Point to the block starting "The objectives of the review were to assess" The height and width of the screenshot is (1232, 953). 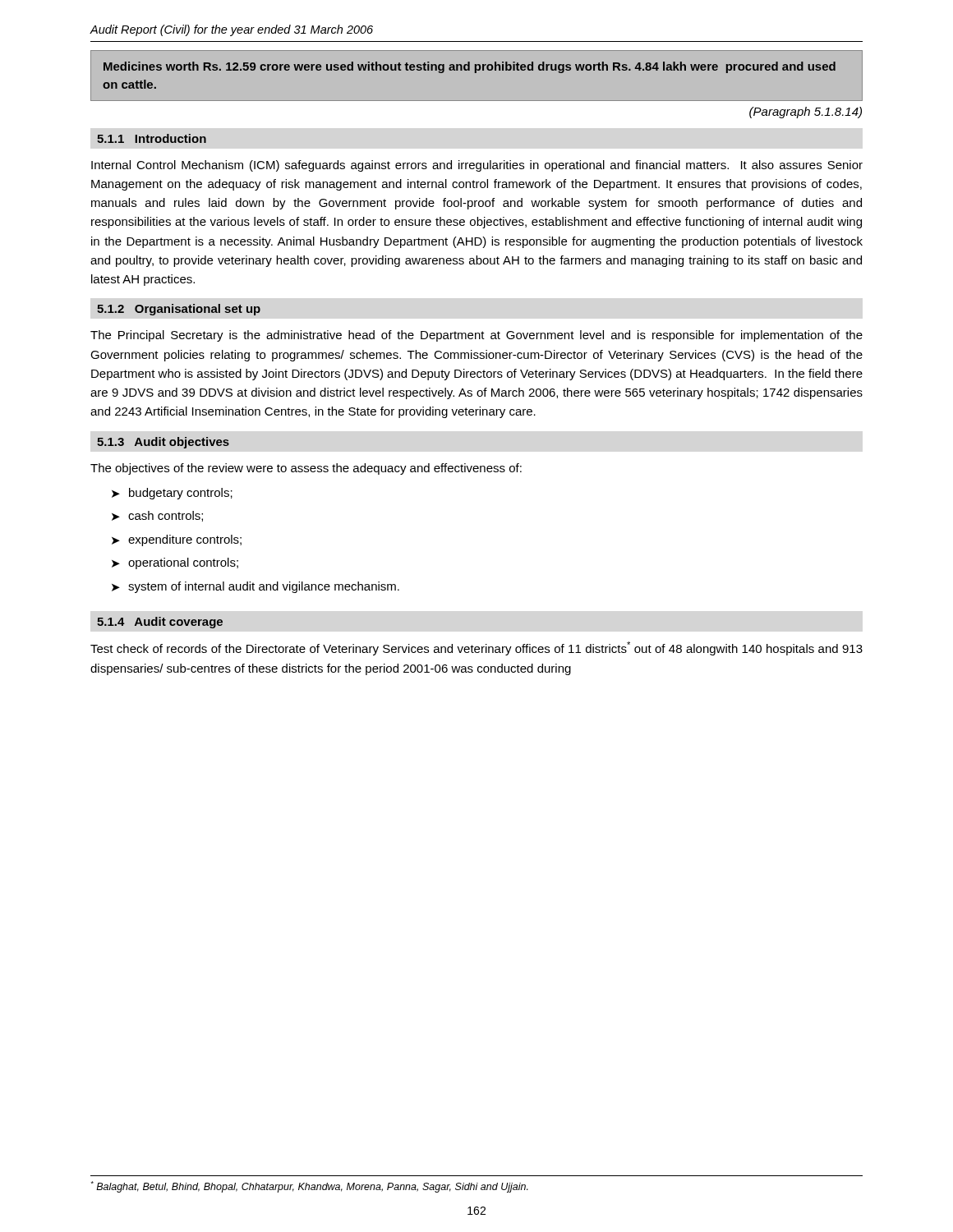click(306, 467)
